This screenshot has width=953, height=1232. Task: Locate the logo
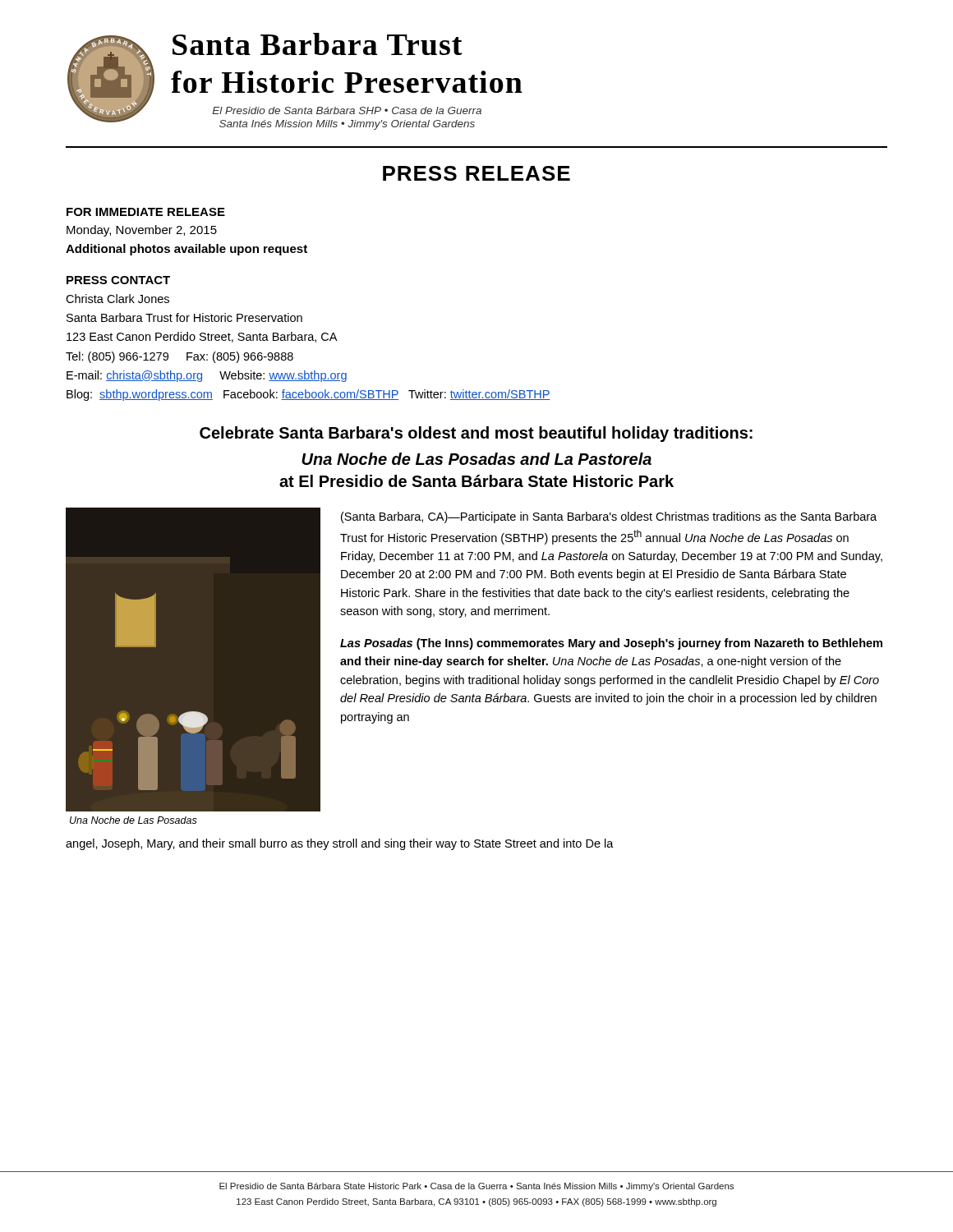point(476,66)
